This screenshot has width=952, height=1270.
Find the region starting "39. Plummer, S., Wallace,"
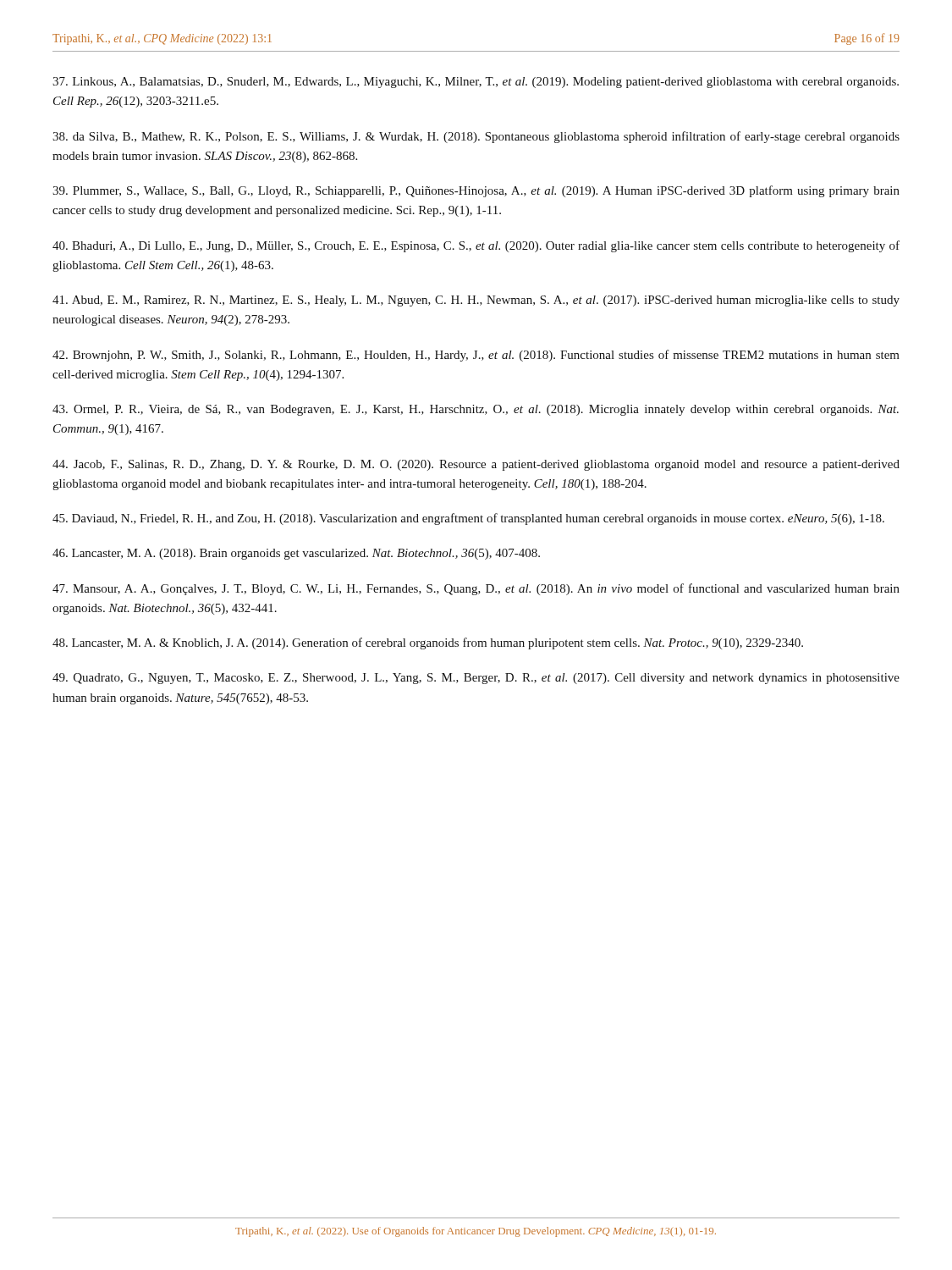tap(476, 200)
